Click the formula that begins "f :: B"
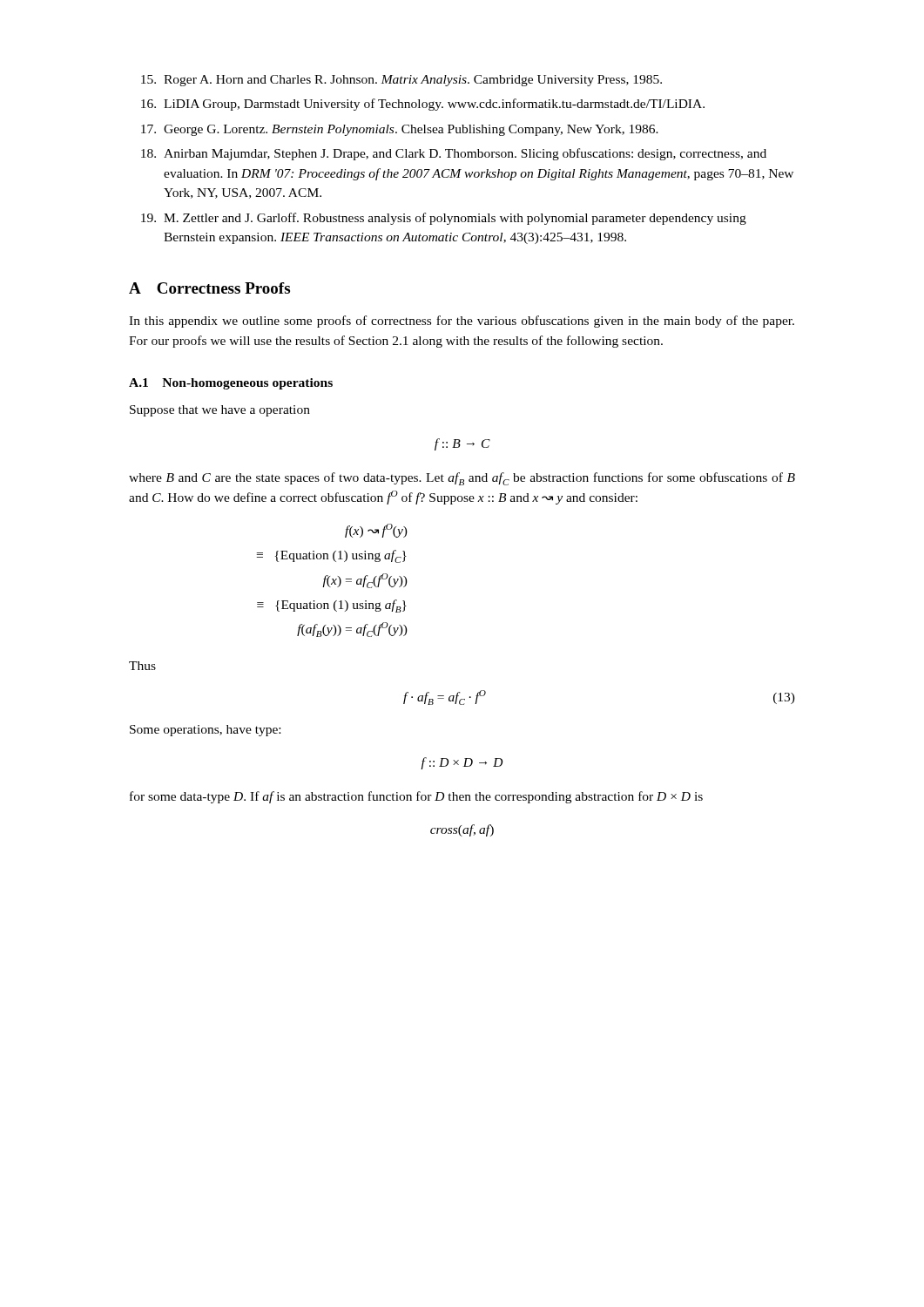This screenshot has width=924, height=1307. [x=462, y=443]
